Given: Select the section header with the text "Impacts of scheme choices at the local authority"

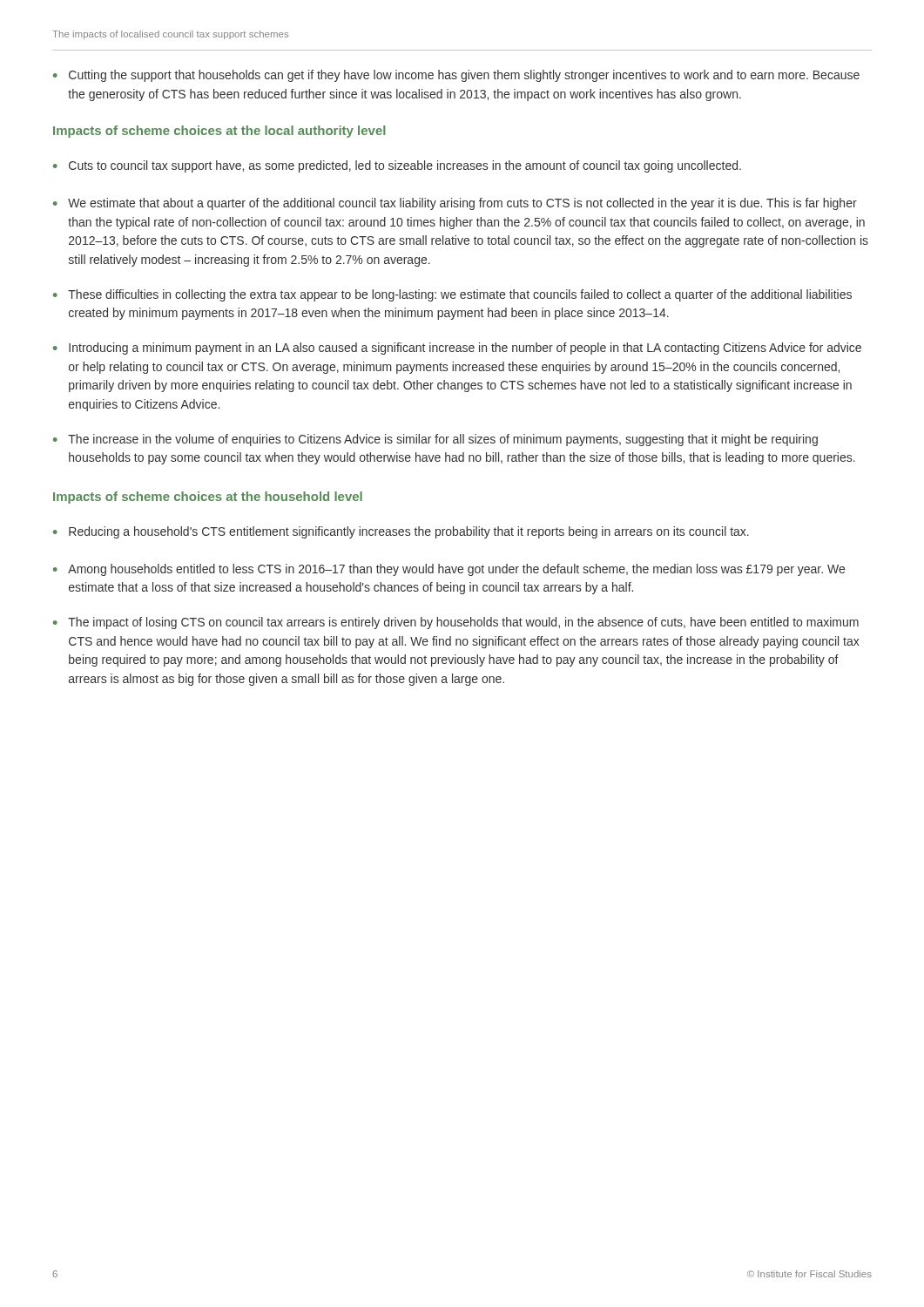Looking at the screenshot, I should (219, 131).
